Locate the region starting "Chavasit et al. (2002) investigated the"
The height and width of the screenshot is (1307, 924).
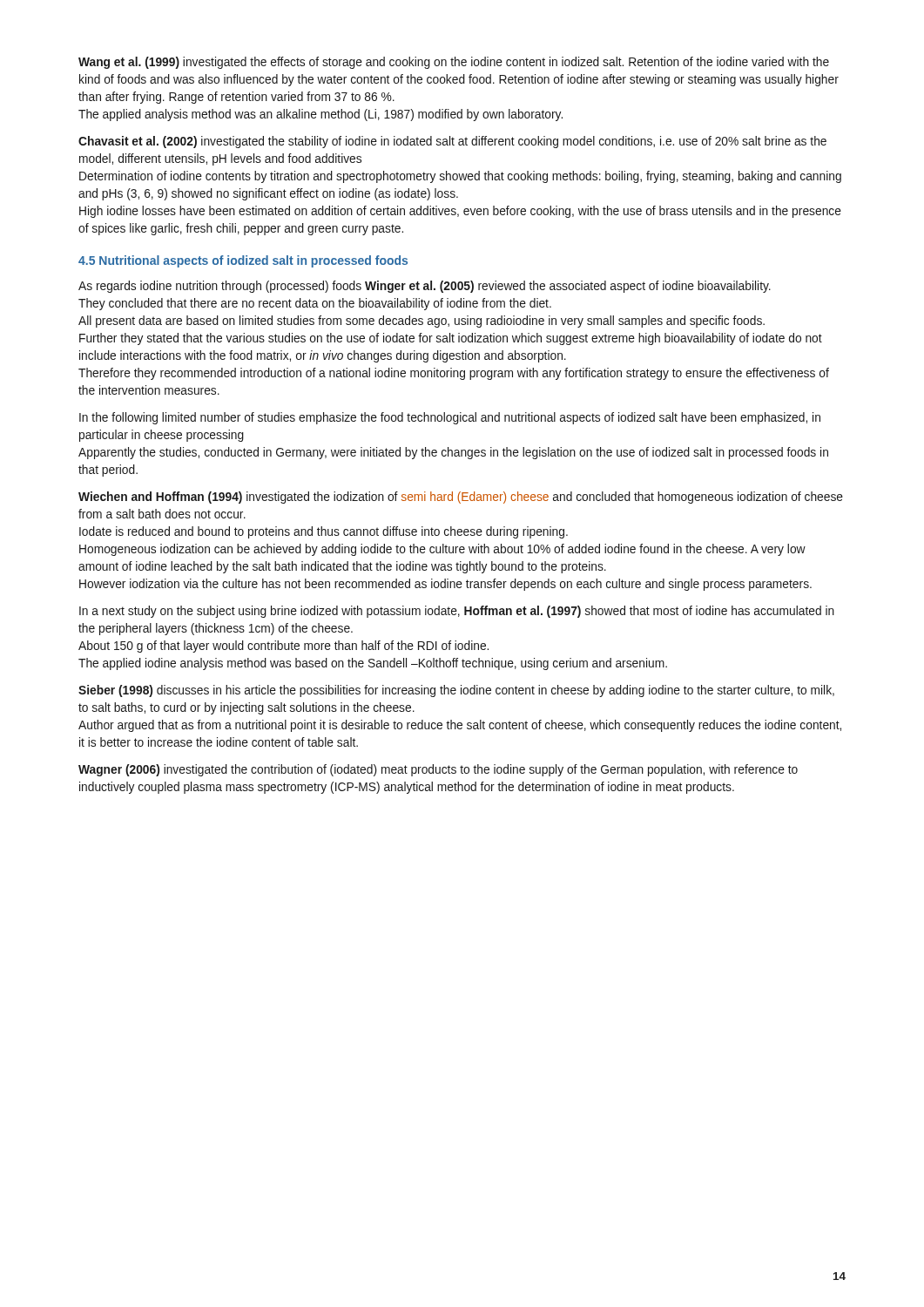coord(460,185)
